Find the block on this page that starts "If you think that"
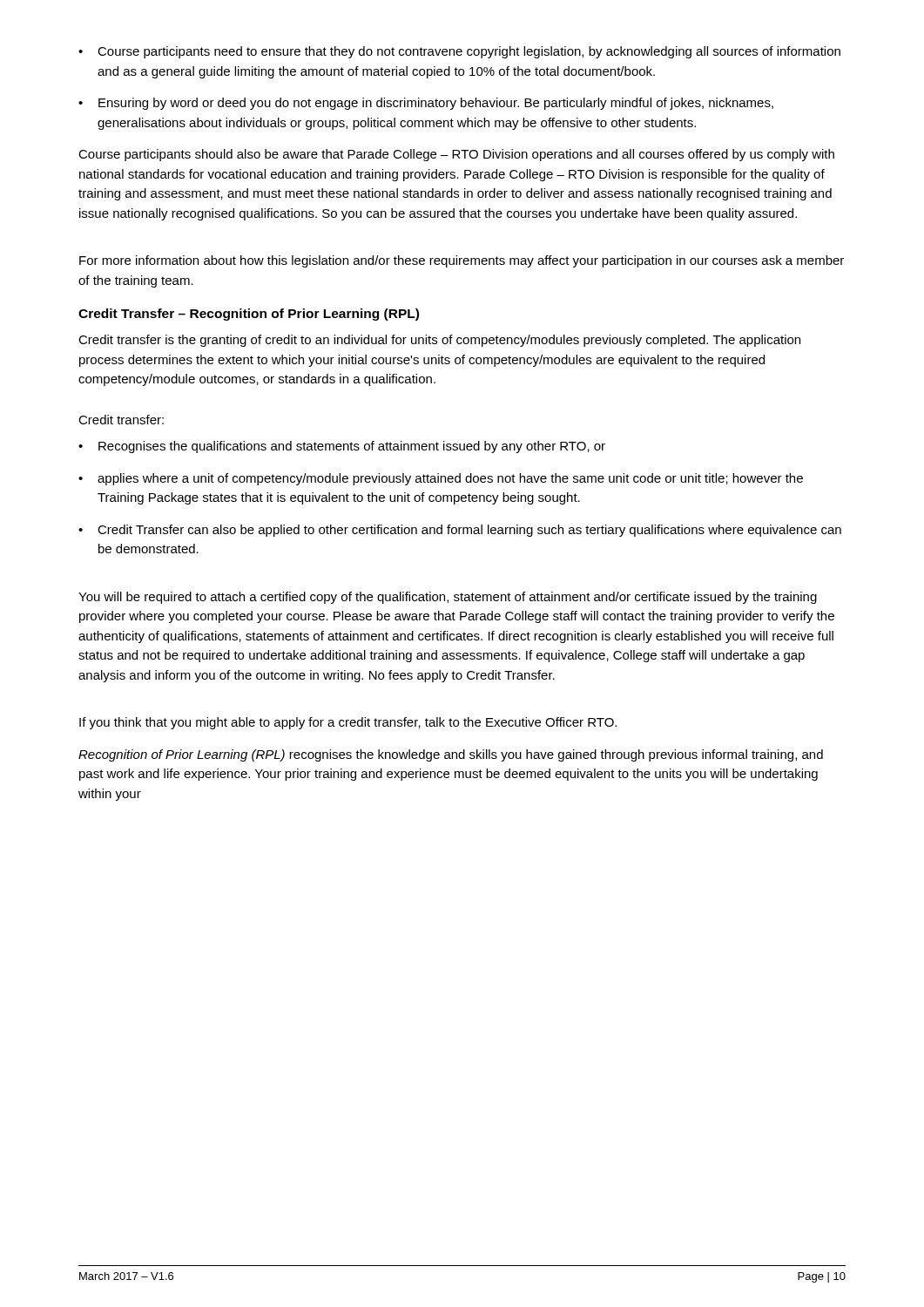Screen dimensions: 1307x924 [348, 722]
